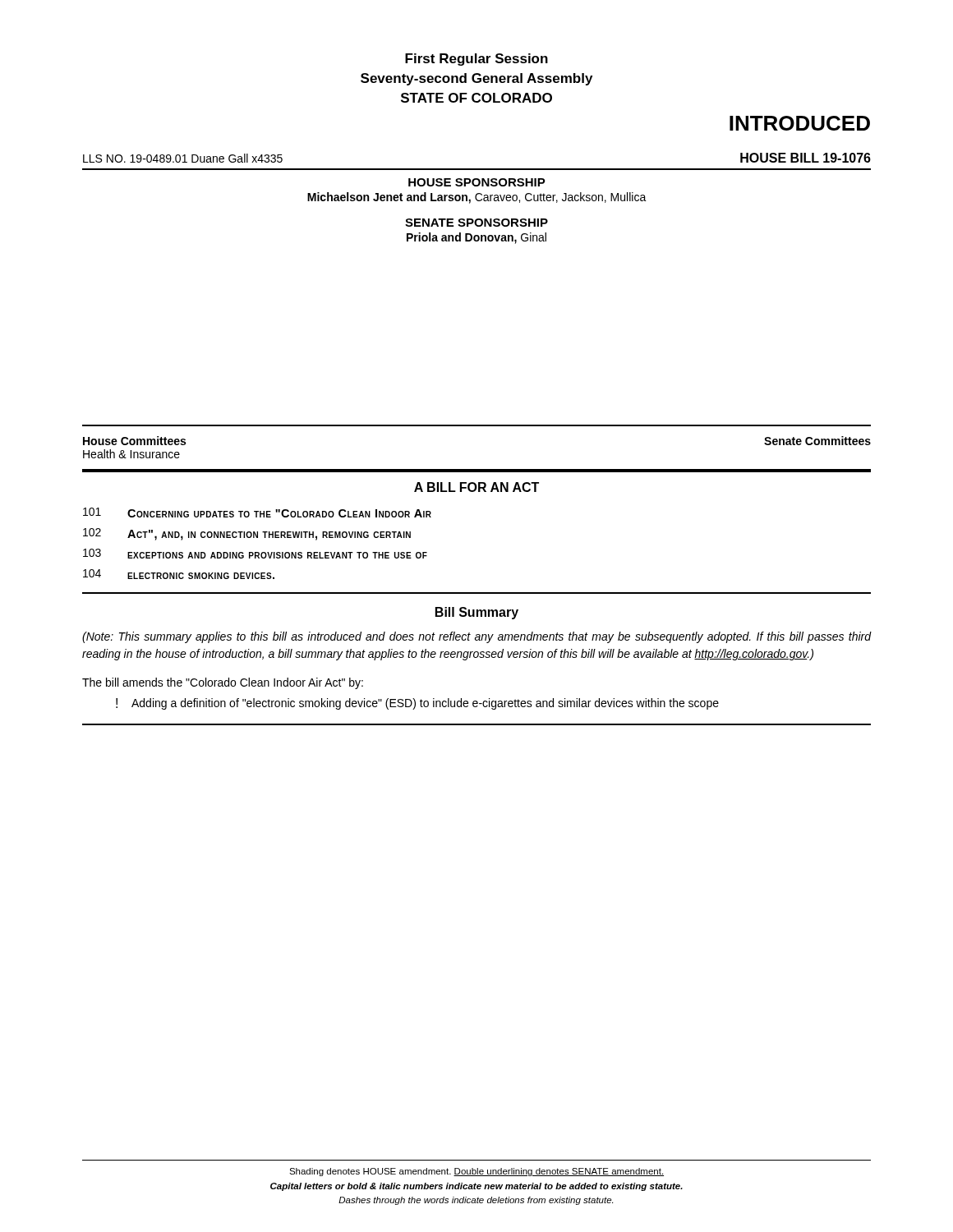Click where it says "Health & Insurance"
The height and width of the screenshot is (1232, 953).
(x=131, y=455)
